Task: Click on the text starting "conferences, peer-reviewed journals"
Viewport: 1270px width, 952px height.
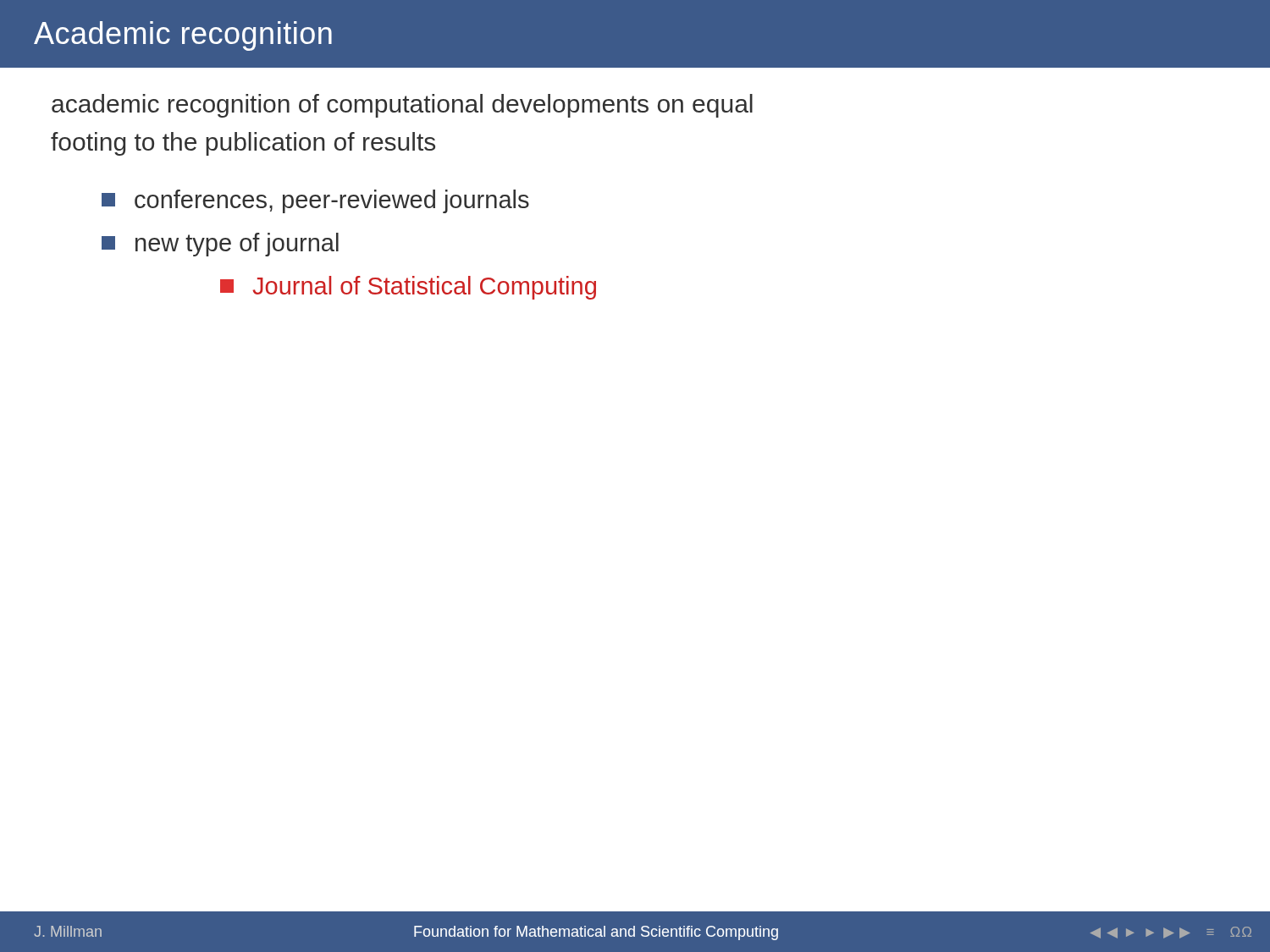Action: tap(316, 200)
